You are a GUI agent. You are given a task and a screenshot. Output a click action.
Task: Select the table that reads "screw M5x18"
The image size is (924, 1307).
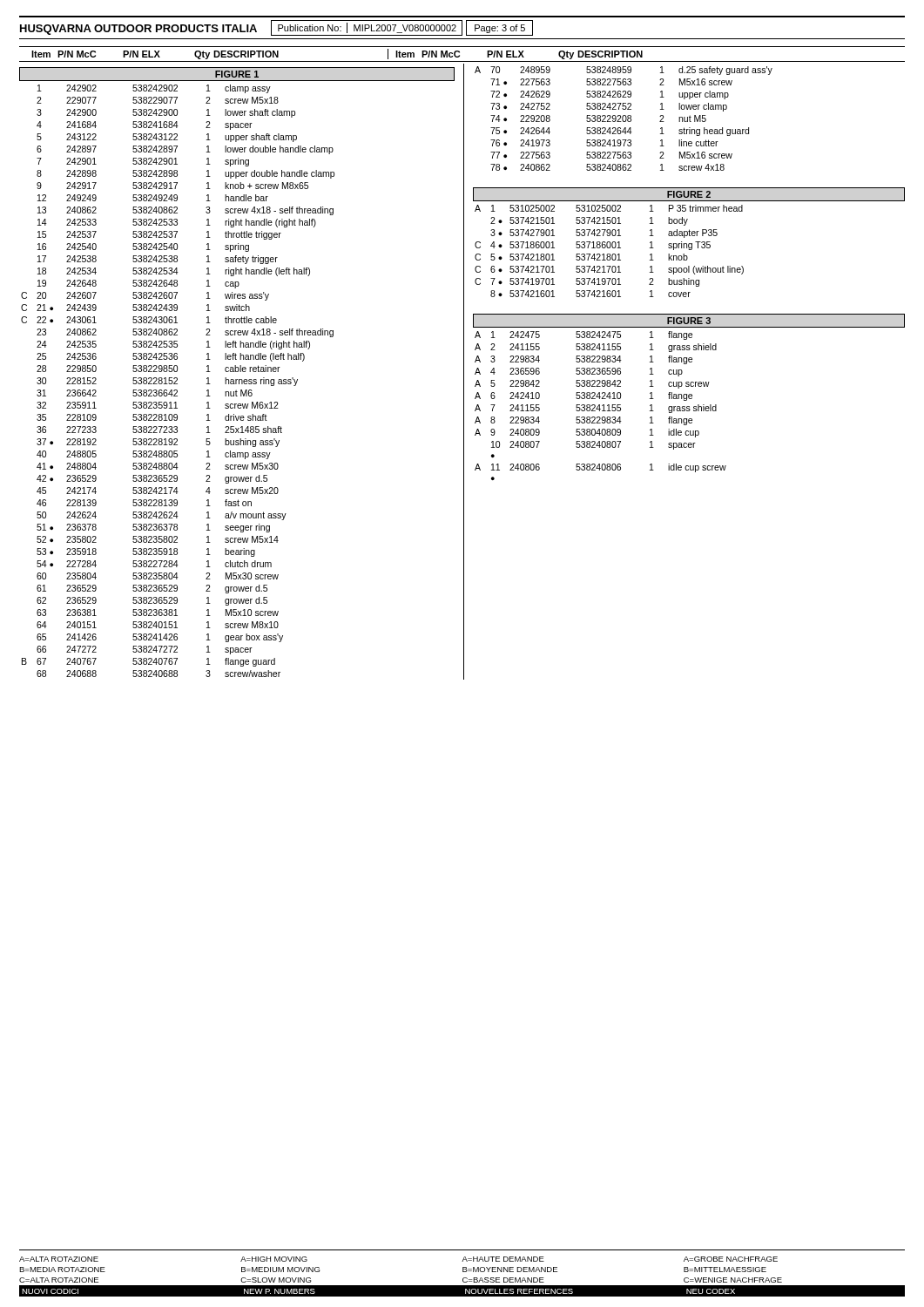tap(237, 381)
